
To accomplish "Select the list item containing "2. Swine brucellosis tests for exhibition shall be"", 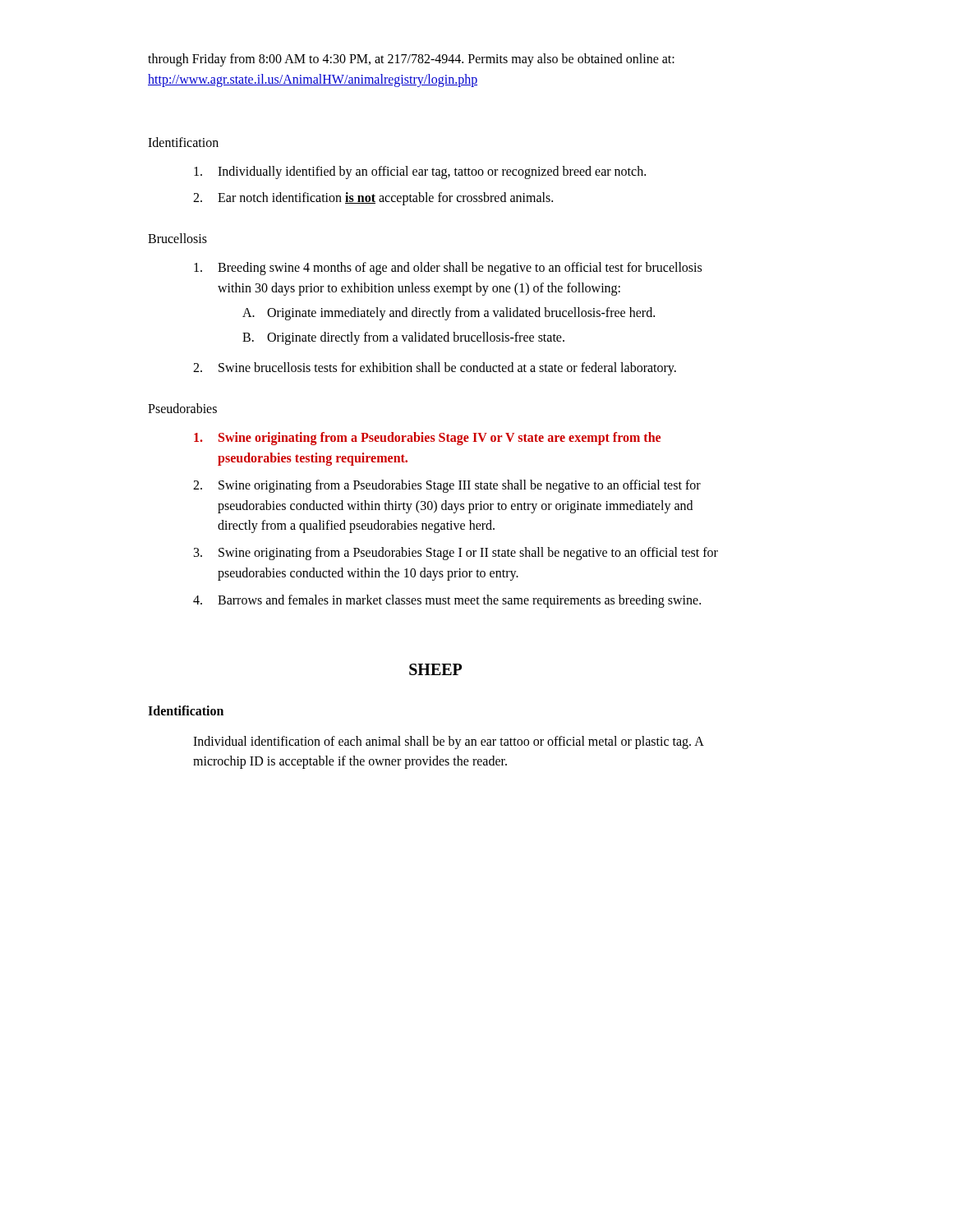I will (435, 369).
